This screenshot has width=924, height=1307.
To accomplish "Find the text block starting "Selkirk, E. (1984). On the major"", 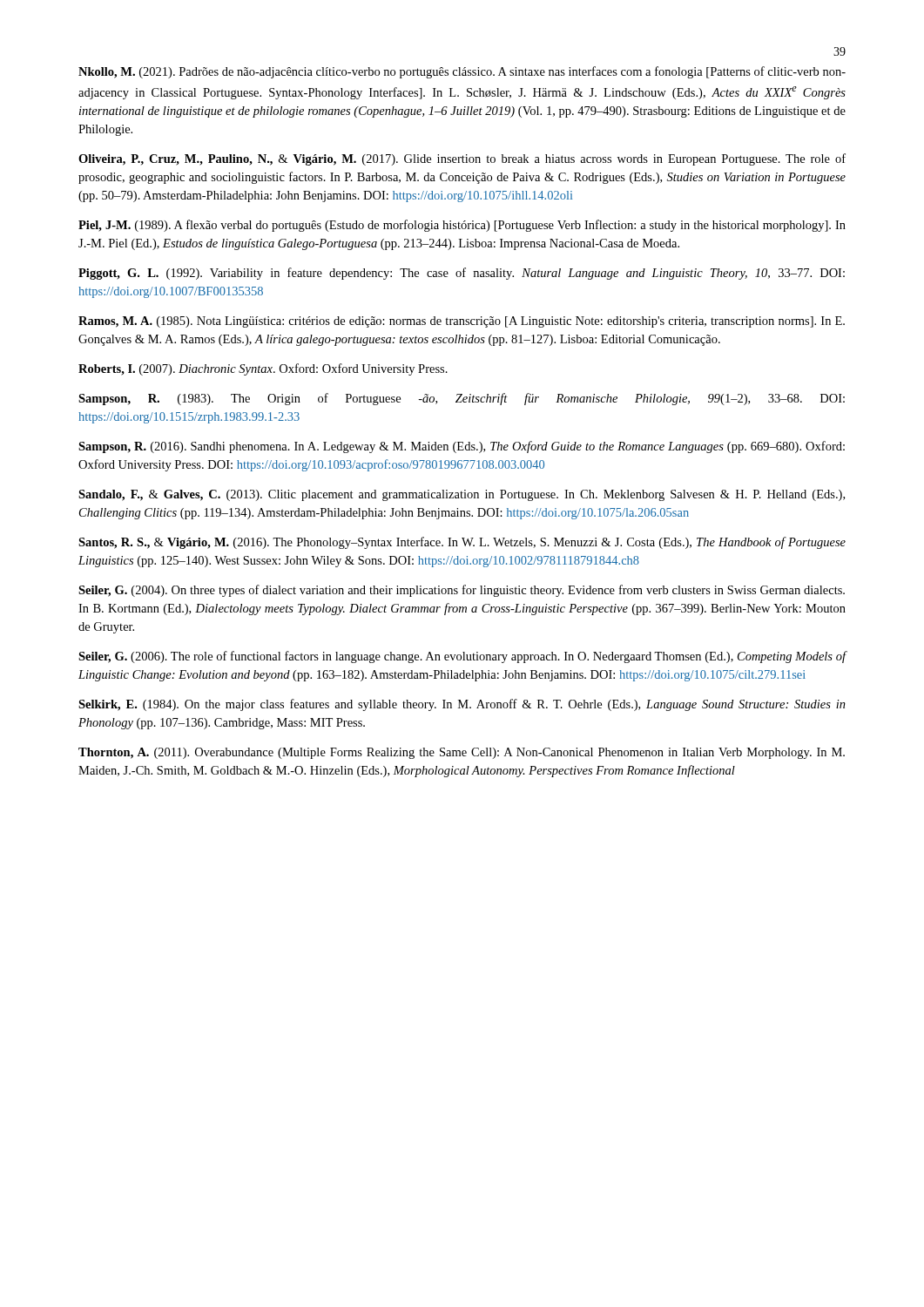I will (462, 713).
